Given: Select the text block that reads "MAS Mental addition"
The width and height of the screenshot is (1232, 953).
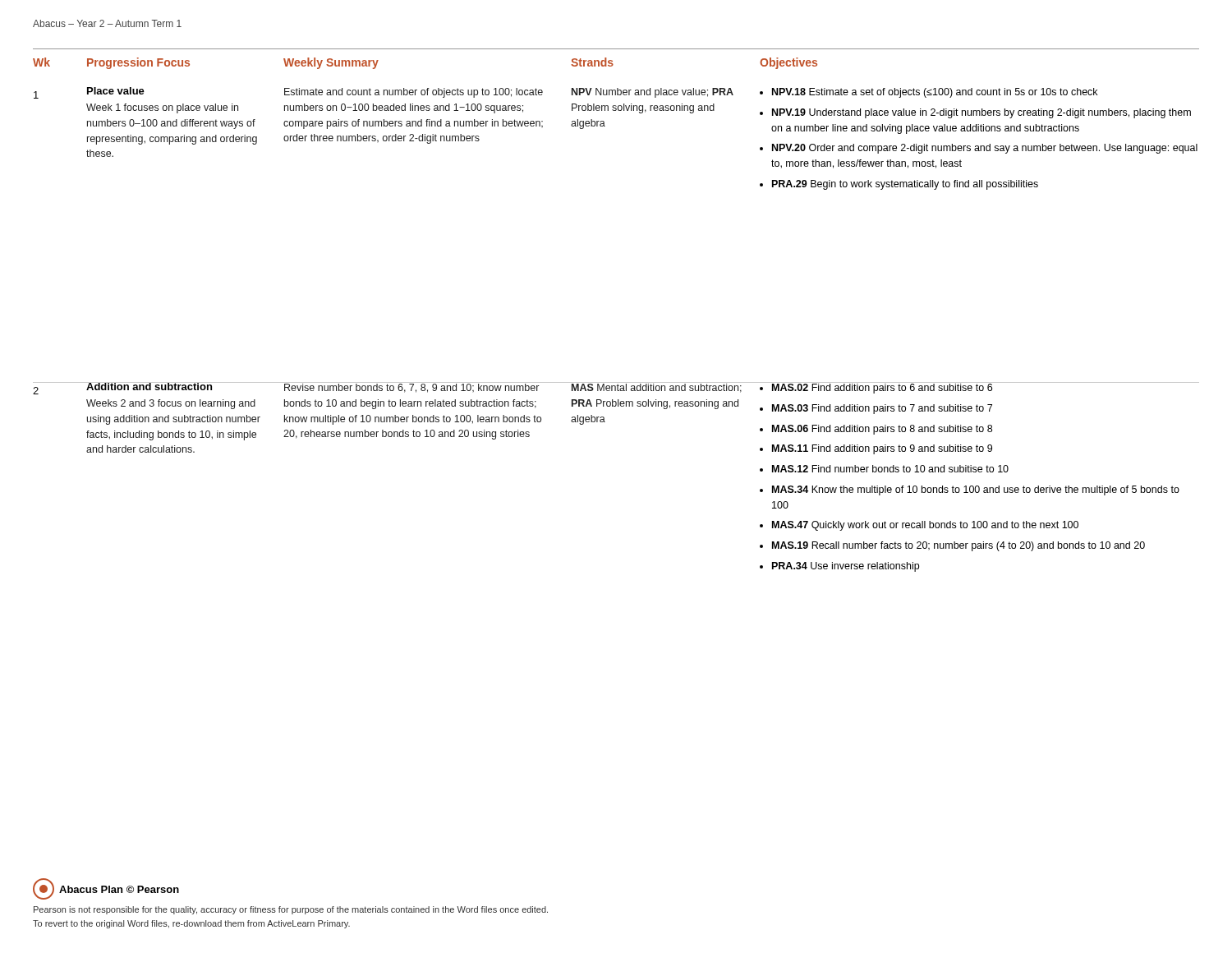Looking at the screenshot, I should [661, 403].
